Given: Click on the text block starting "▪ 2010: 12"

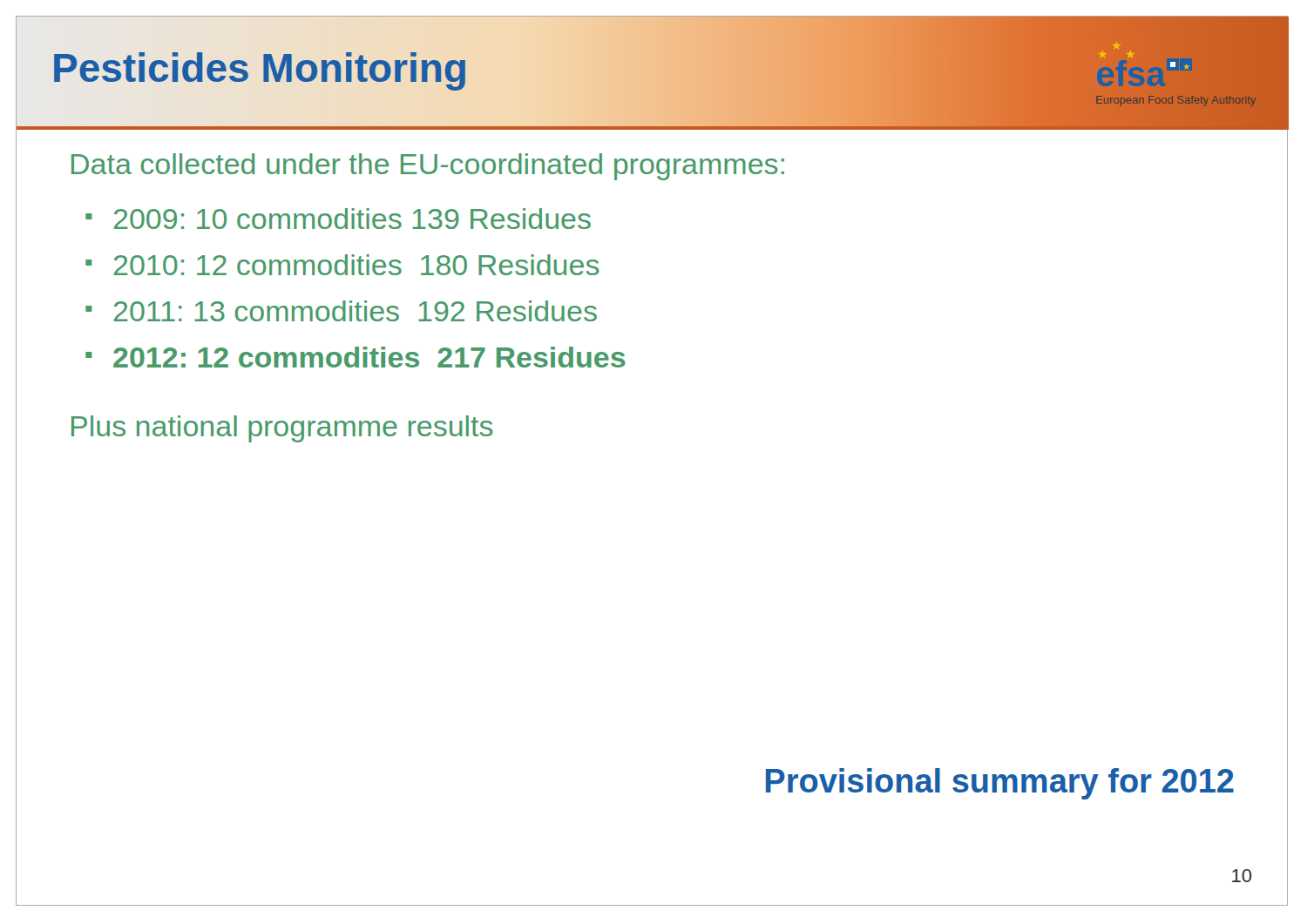Looking at the screenshot, I should point(342,265).
